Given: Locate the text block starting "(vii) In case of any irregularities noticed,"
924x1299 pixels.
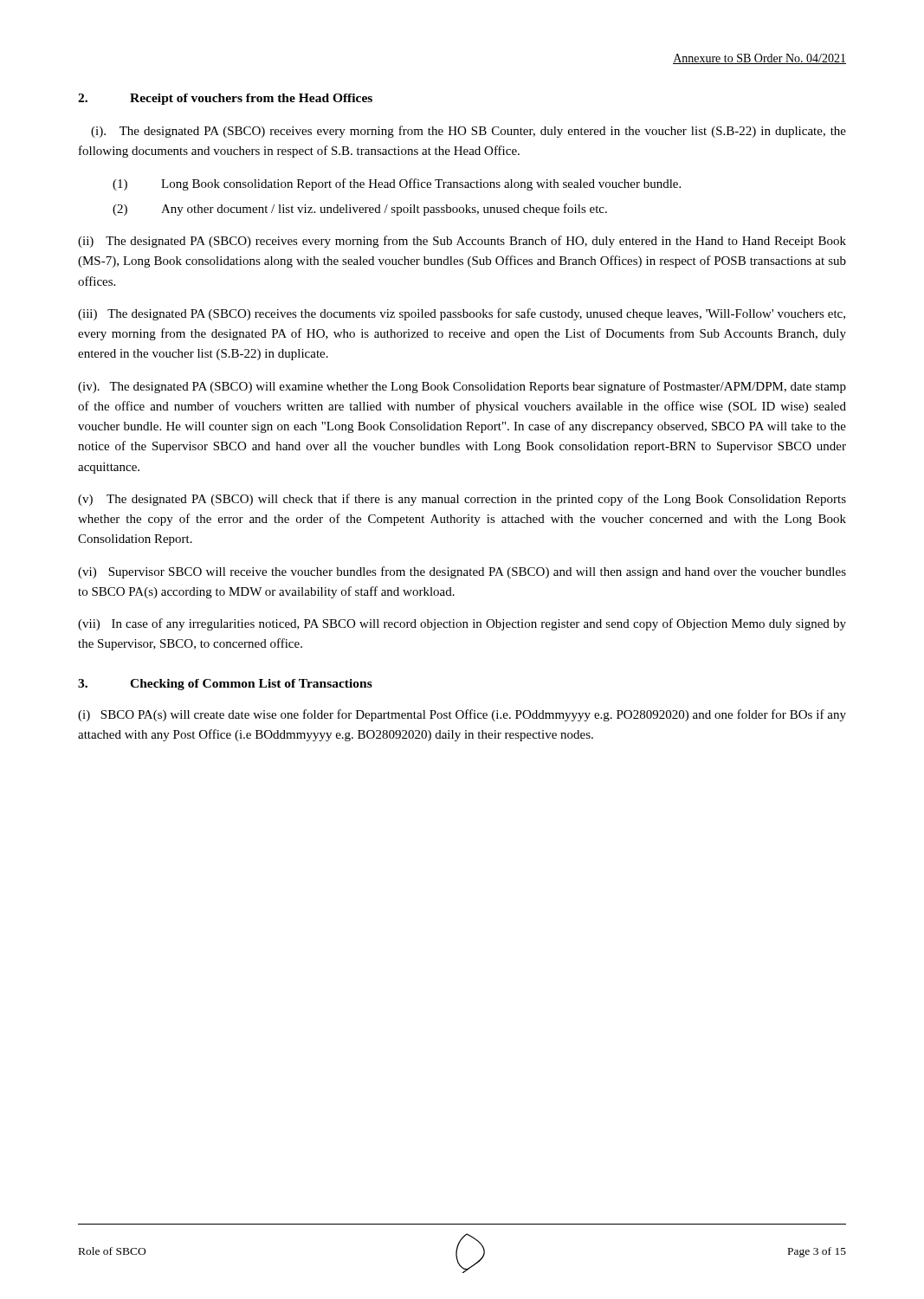Looking at the screenshot, I should click(x=462, y=634).
